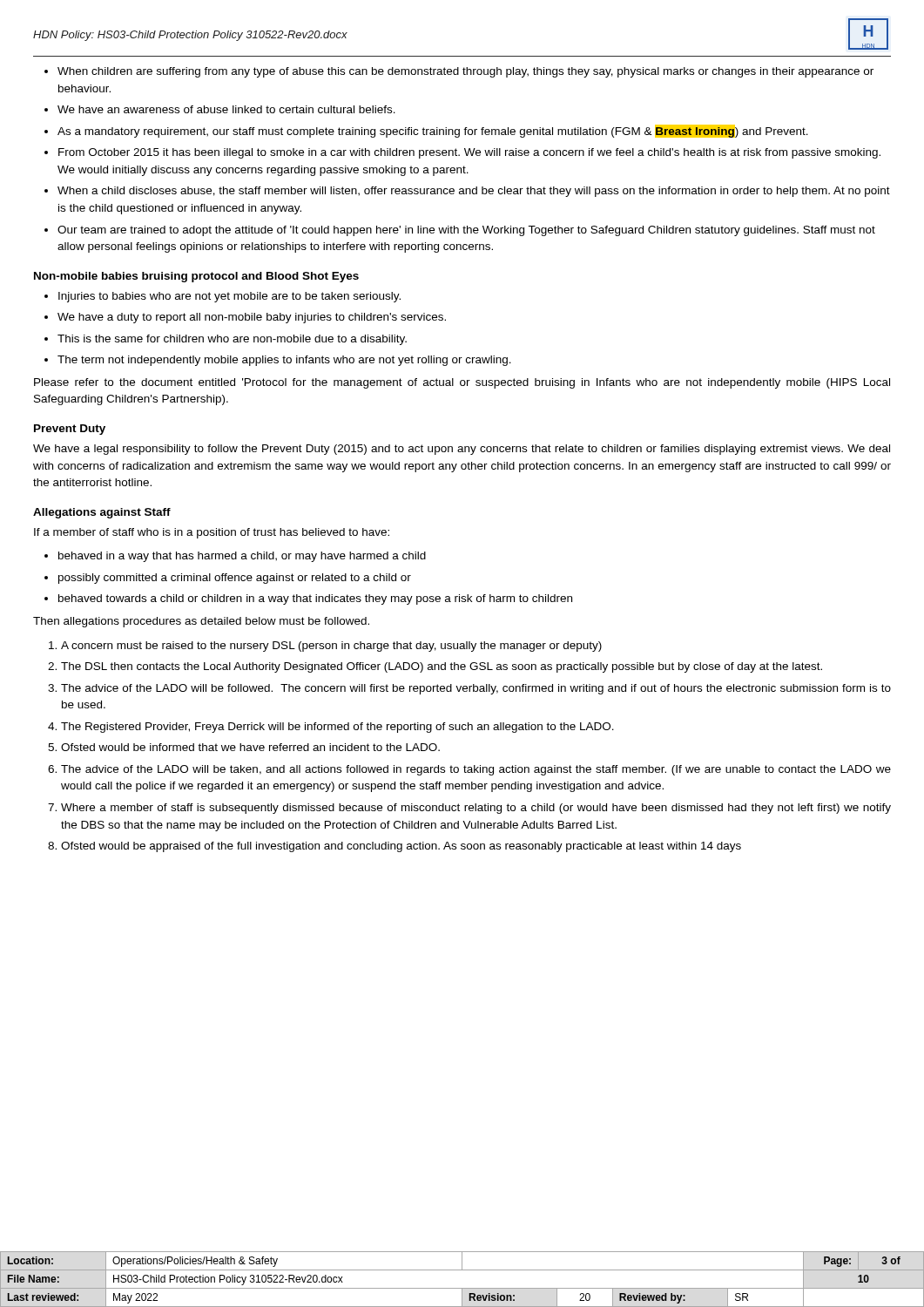Find the element starting "We have an awareness of"
The image size is (924, 1307).
(x=227, y=110)
